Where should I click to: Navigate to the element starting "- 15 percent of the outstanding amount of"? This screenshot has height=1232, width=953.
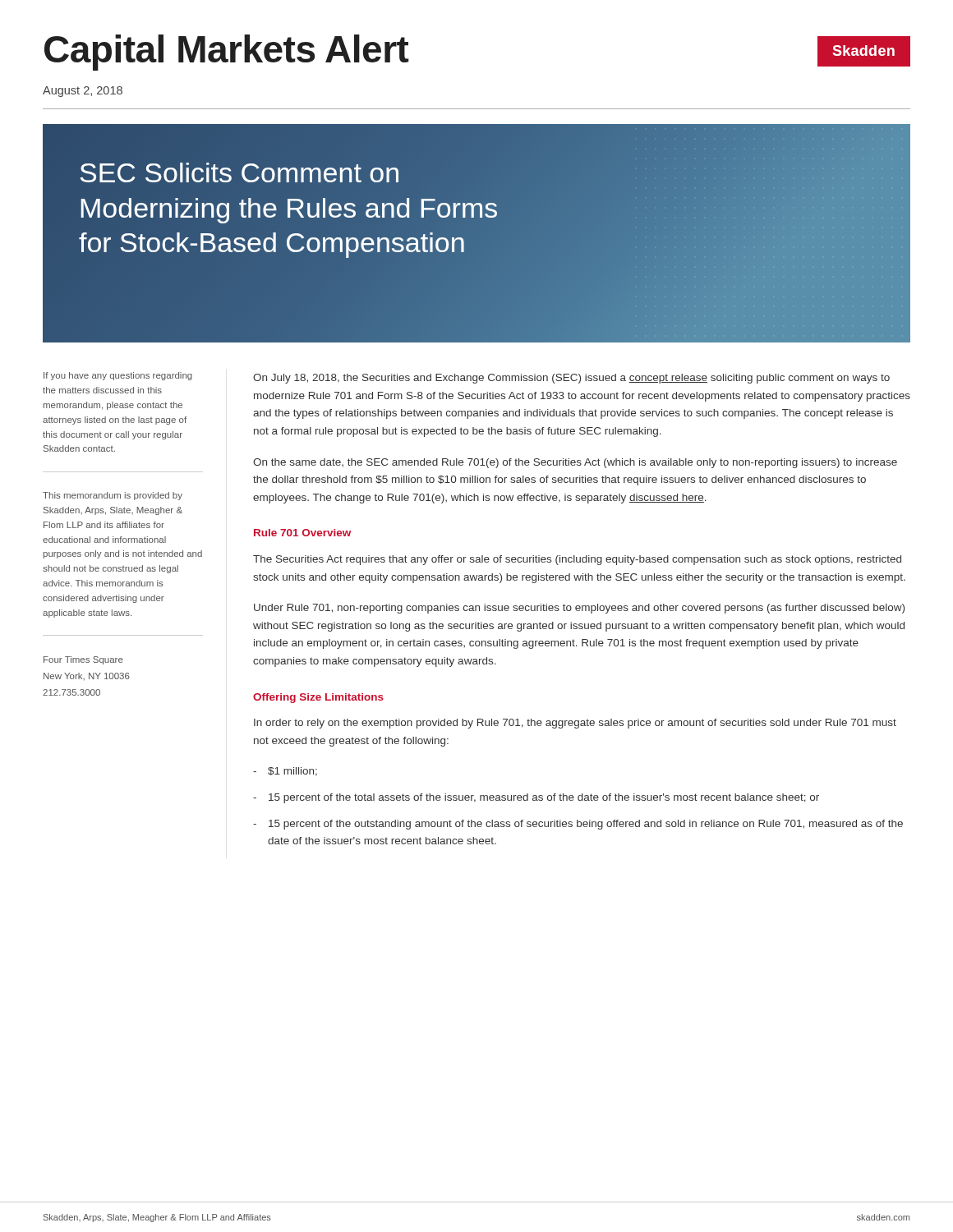(x=582, y=832)
